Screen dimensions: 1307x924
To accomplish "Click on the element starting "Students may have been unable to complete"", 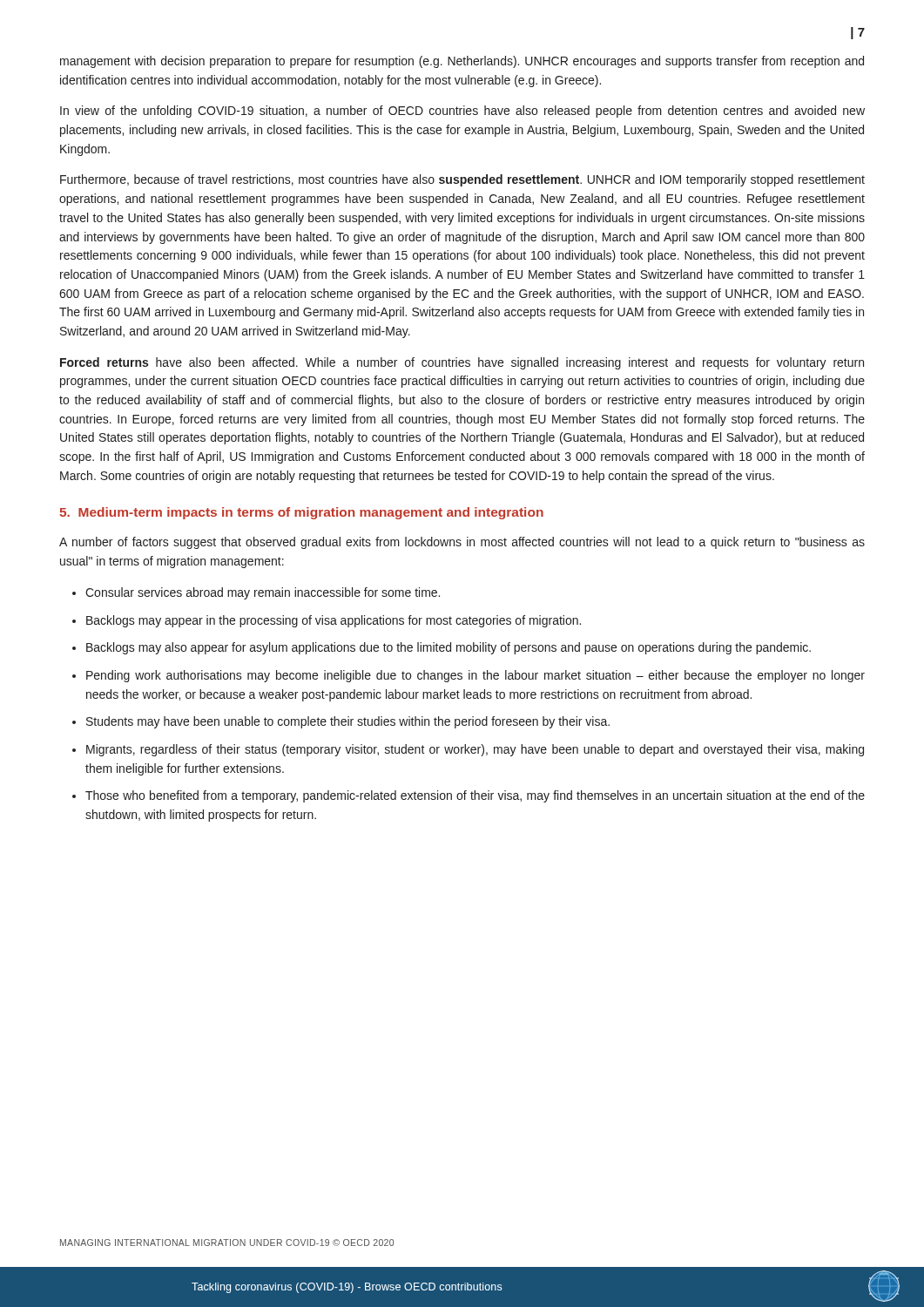I will tap(348, 722).
